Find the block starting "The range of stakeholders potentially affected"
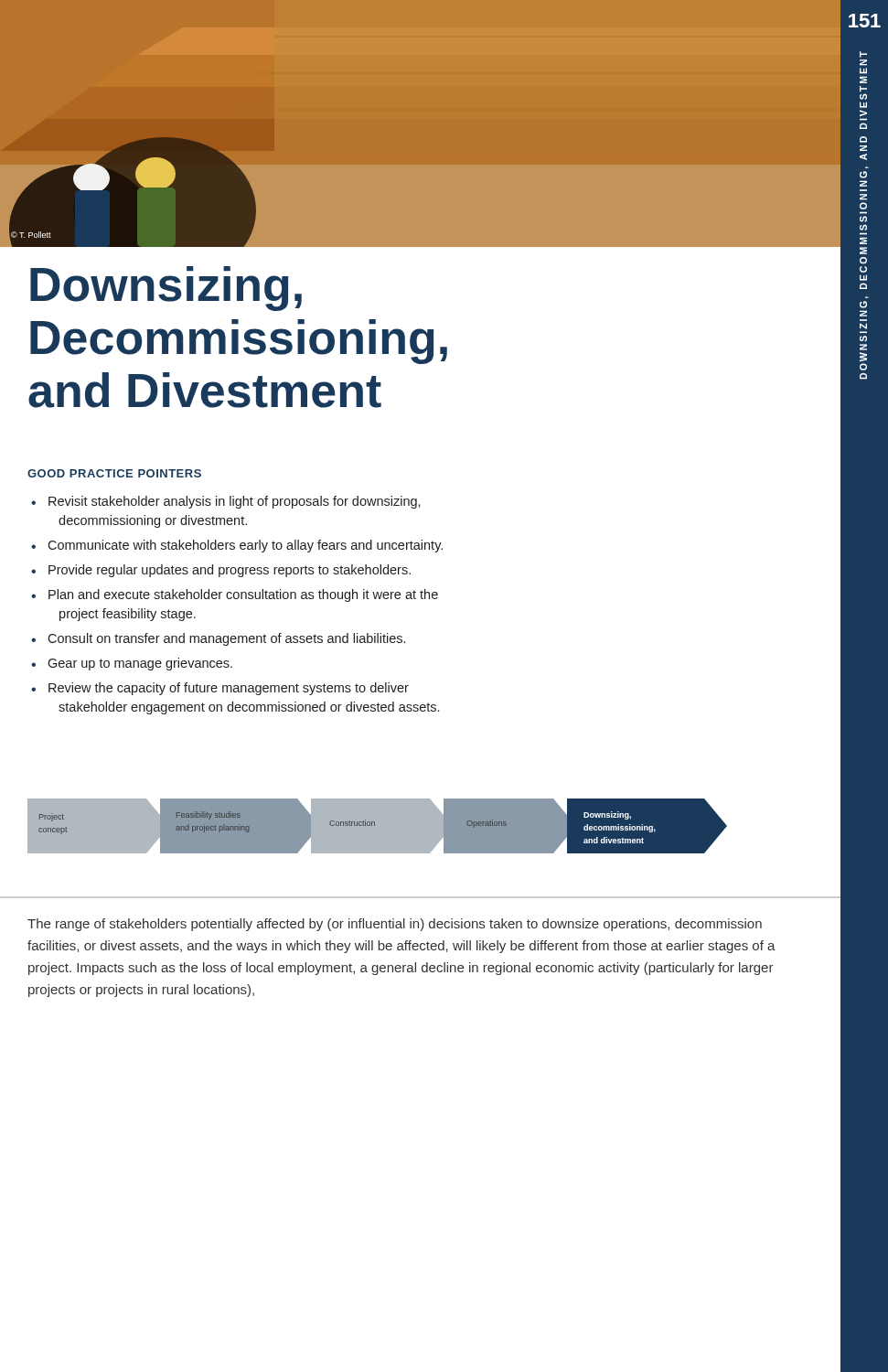This screenshot has width=888, height=1372. [x=412, y=957]
